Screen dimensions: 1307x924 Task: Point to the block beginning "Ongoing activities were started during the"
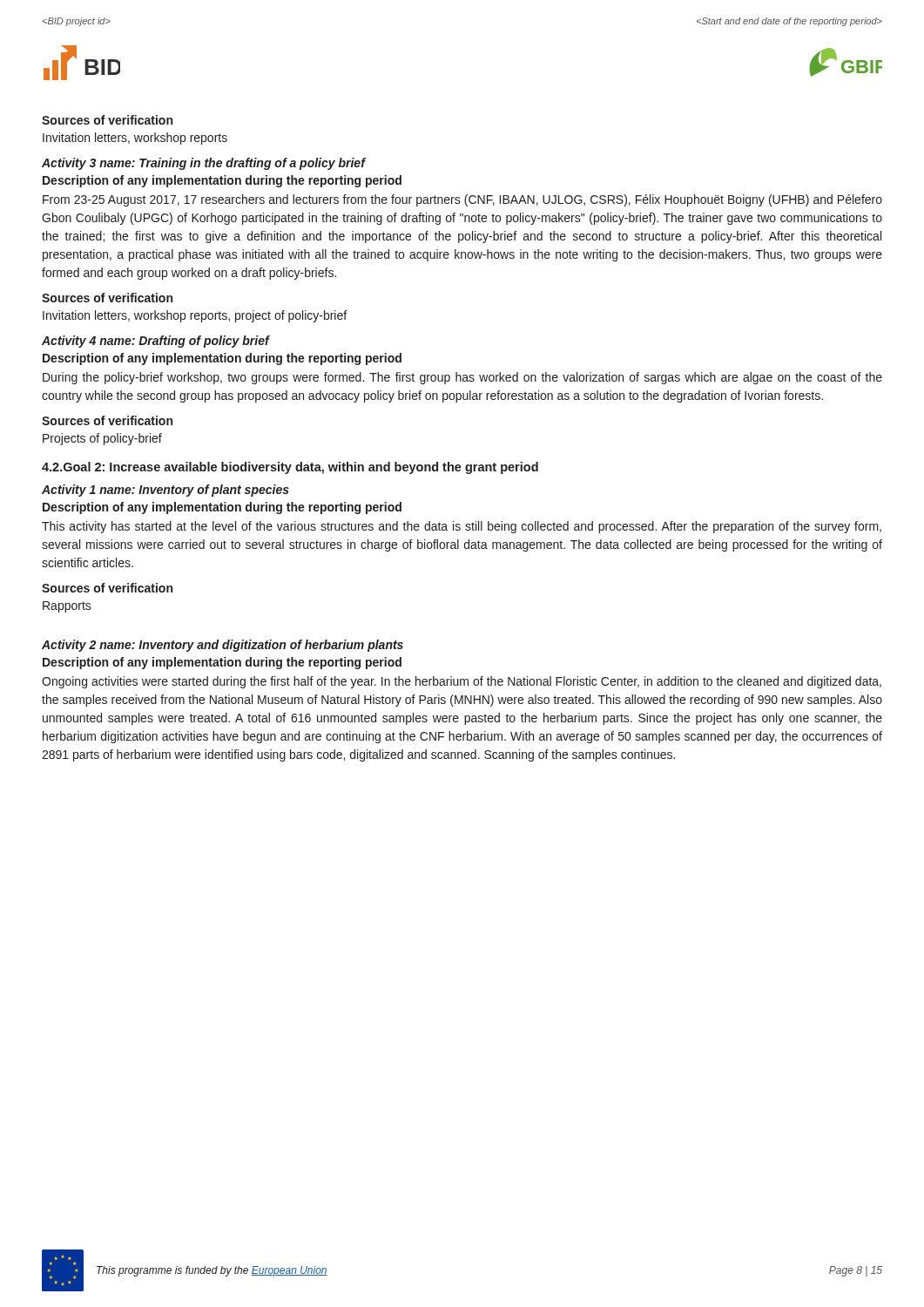(x=462, y=718)
